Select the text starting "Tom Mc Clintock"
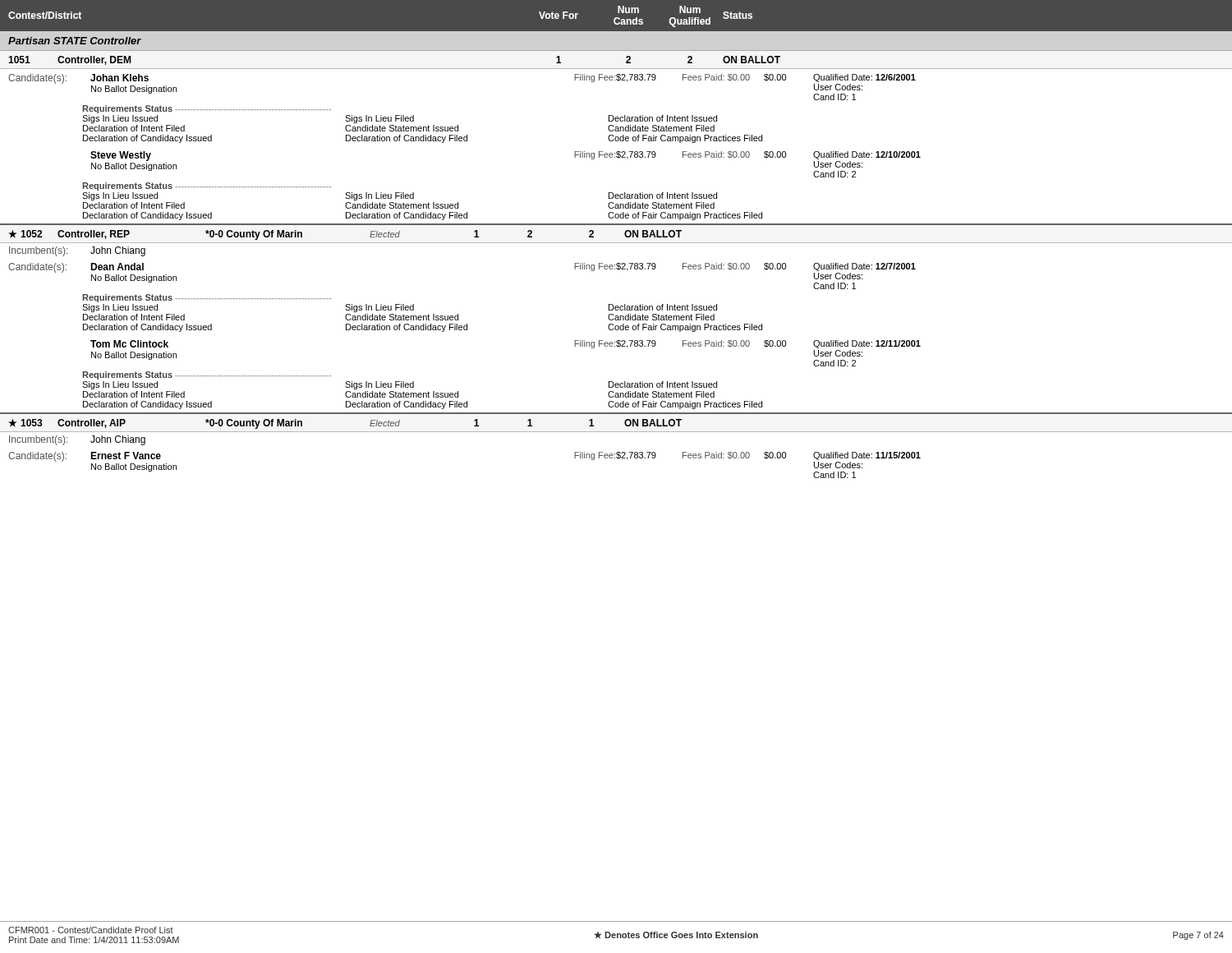Image resolution: width=1232 pixels, height=953 pixels. [x=132, y=345]
